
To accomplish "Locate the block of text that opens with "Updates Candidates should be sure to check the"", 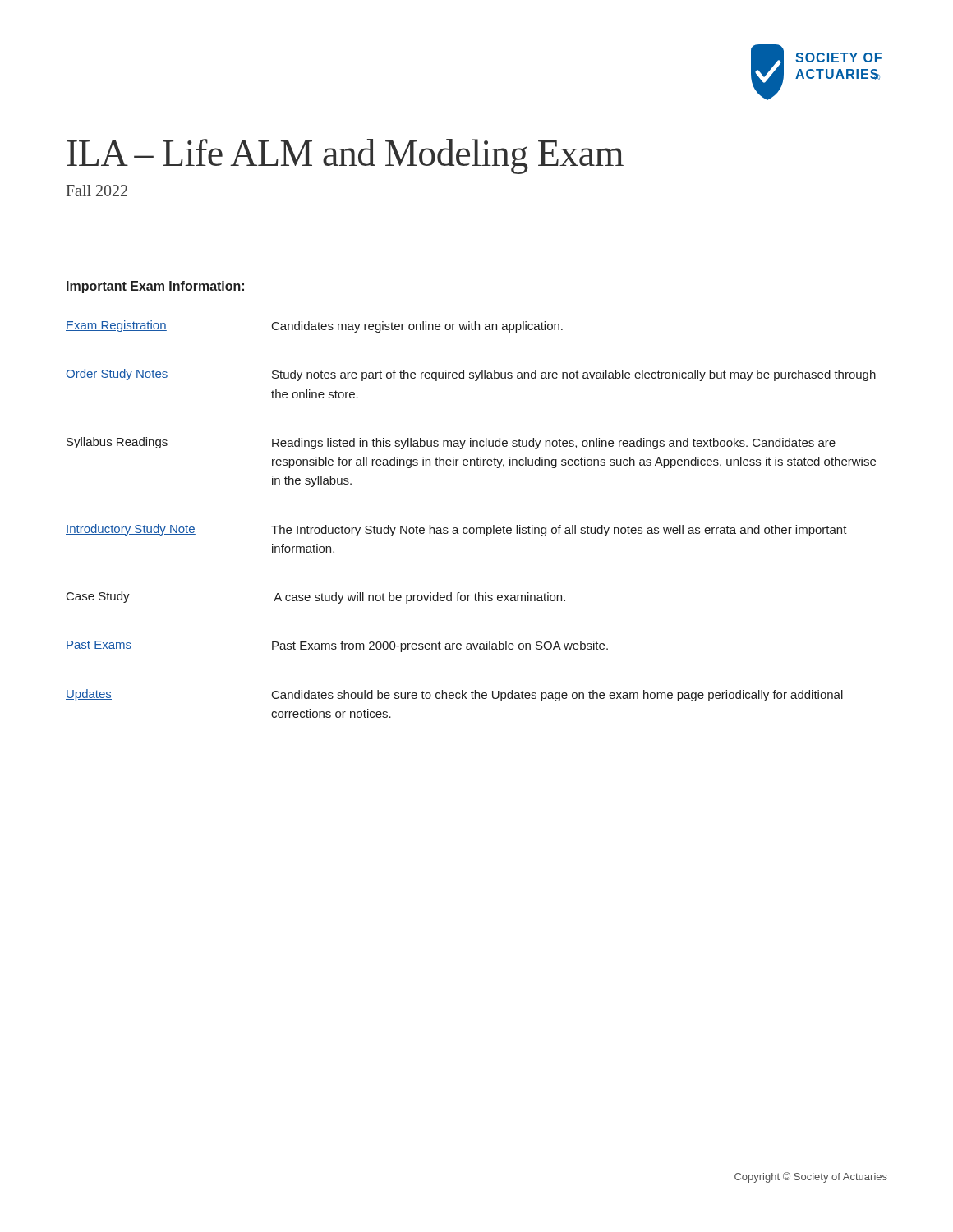I will [476, 704].
